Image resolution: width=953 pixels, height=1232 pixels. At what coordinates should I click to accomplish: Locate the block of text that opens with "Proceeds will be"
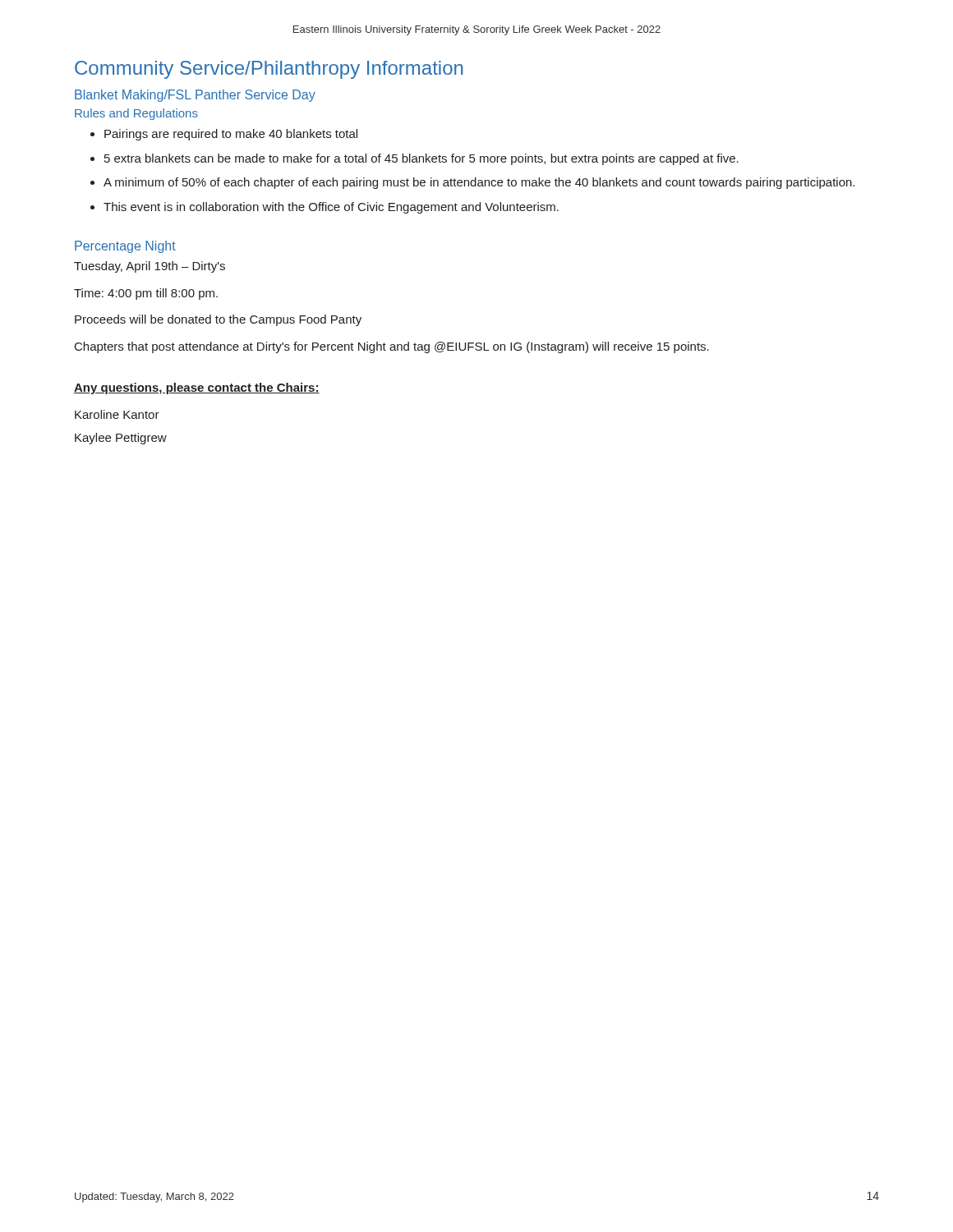click(x=218, y=319)
